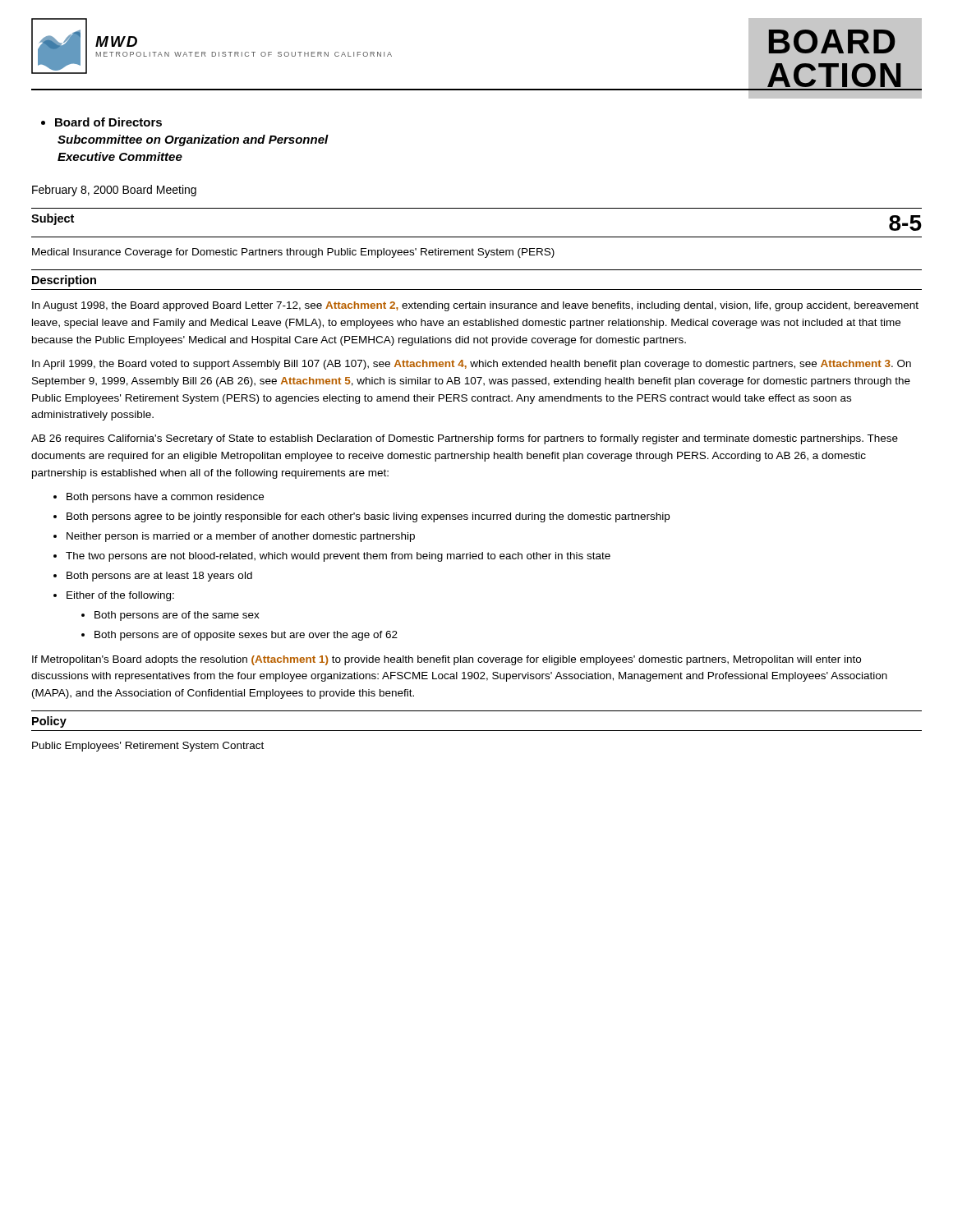Viewport: 953px width, 1232px height.
Task: Click on the region starting "Board of Directors"
Action: [x=101, y=122]
